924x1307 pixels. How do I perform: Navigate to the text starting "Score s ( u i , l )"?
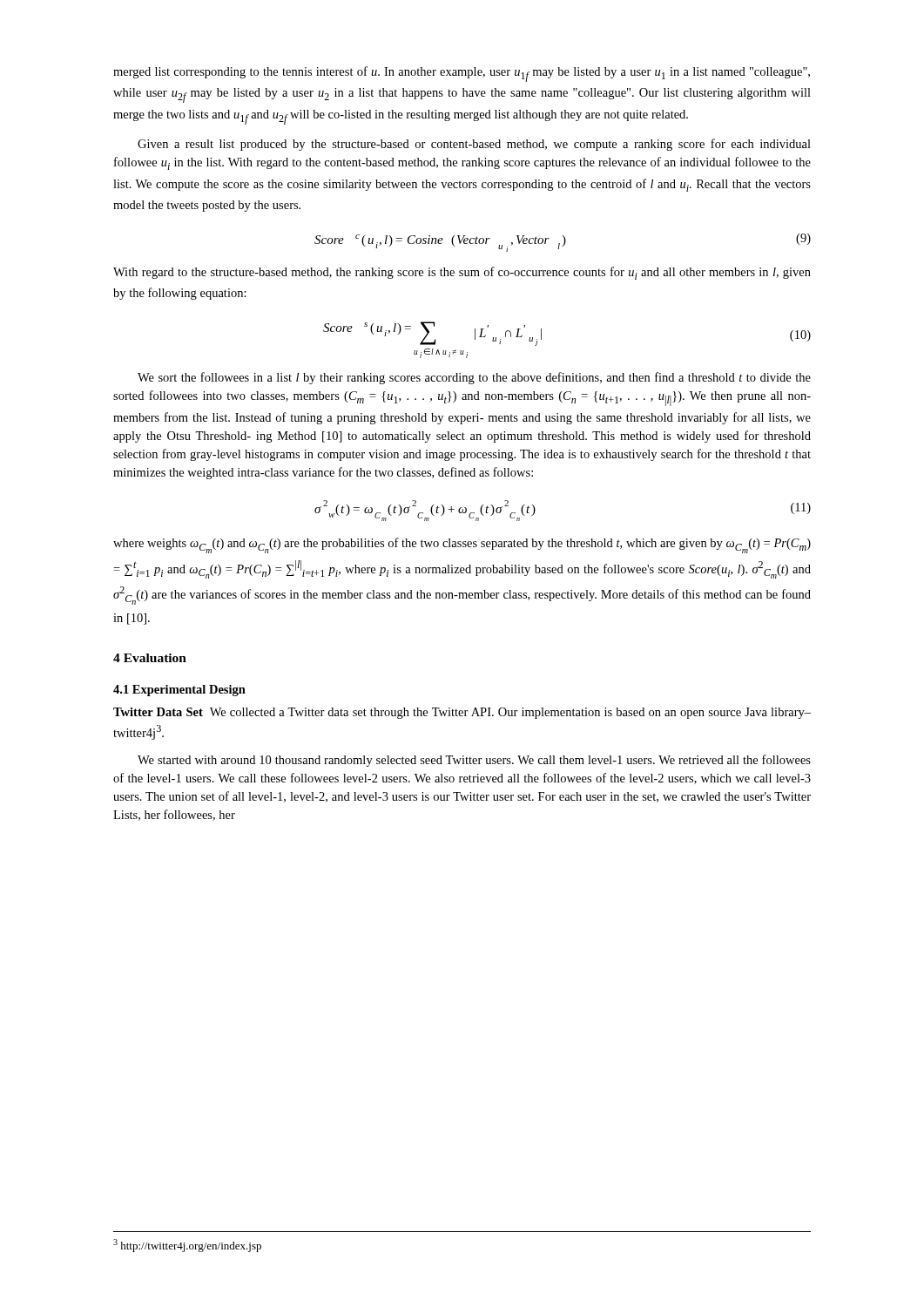[372, 333]
